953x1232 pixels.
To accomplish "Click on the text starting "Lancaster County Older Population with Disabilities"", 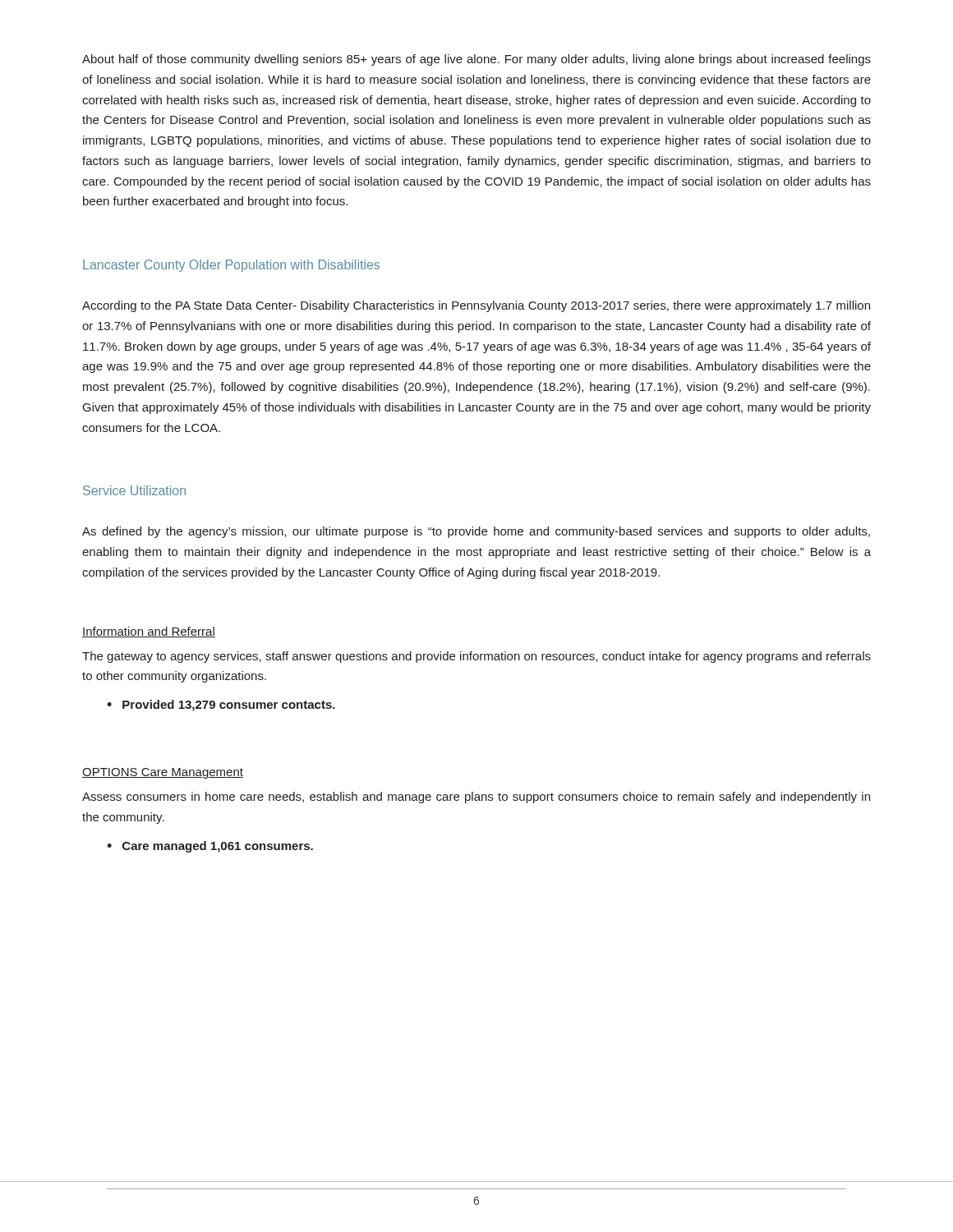I will click(231, 265).
